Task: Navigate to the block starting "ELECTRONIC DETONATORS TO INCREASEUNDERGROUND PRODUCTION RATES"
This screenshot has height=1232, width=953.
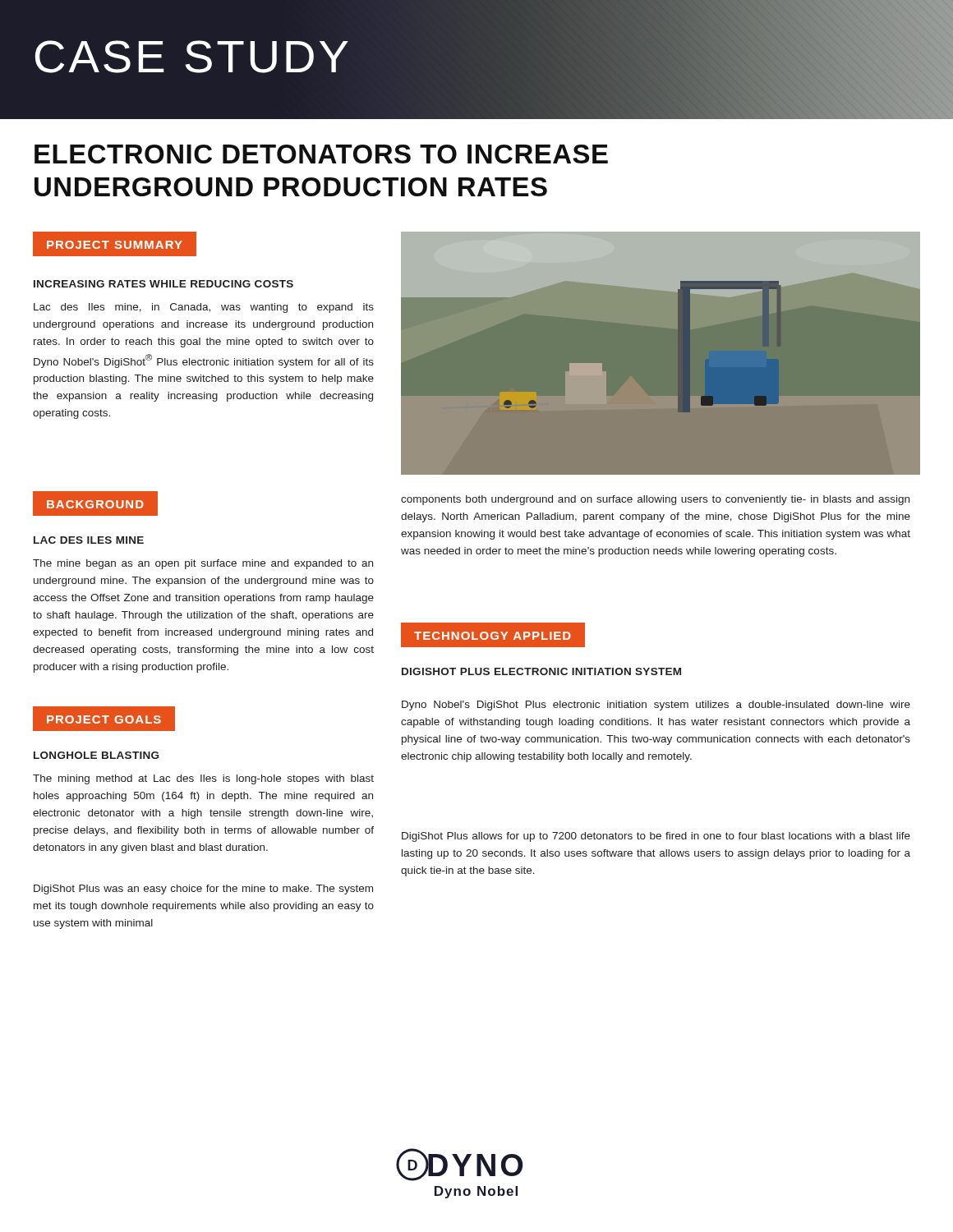Action: tap(329, 171)
